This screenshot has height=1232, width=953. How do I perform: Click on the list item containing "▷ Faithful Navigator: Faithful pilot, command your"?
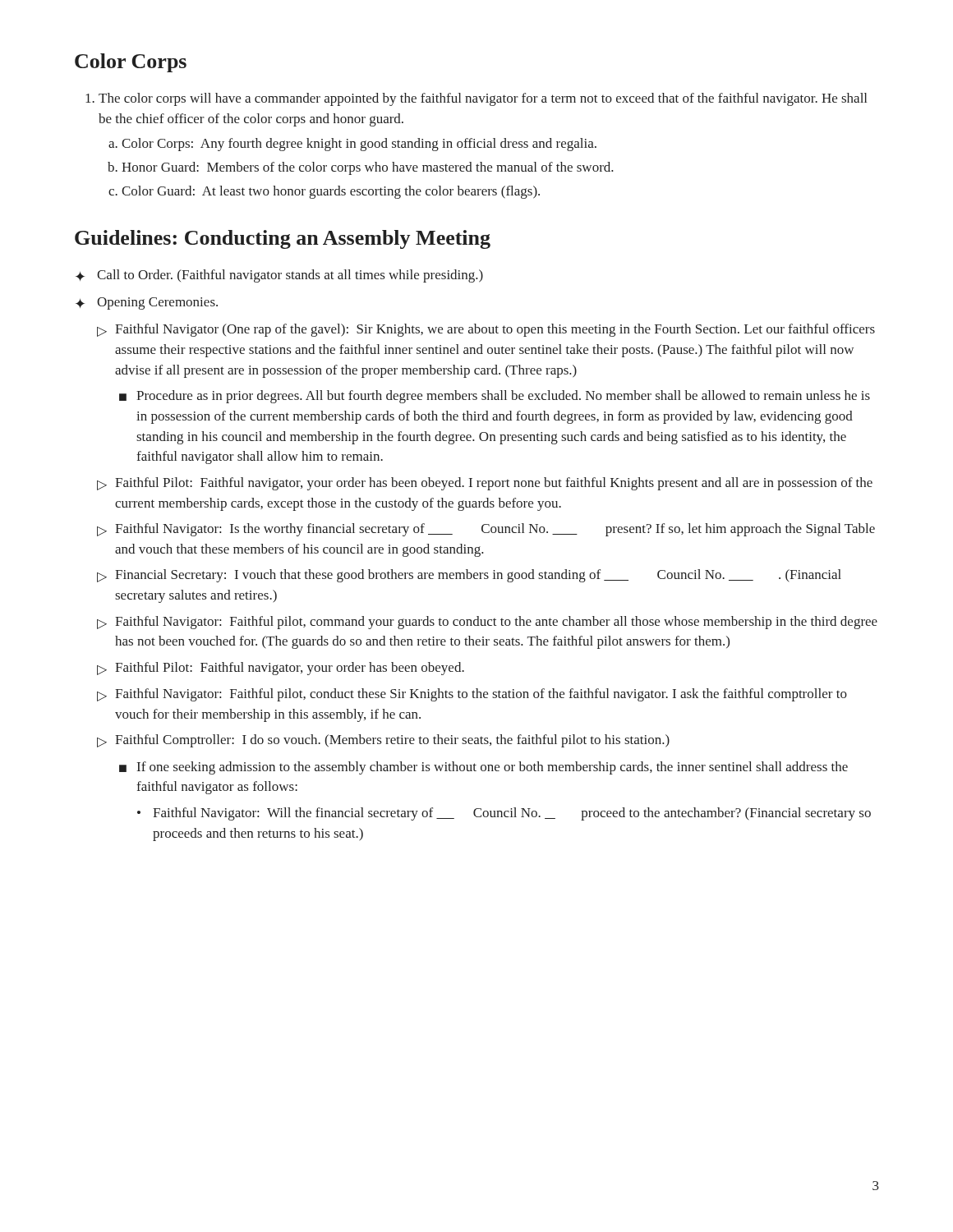pos(488,632)
